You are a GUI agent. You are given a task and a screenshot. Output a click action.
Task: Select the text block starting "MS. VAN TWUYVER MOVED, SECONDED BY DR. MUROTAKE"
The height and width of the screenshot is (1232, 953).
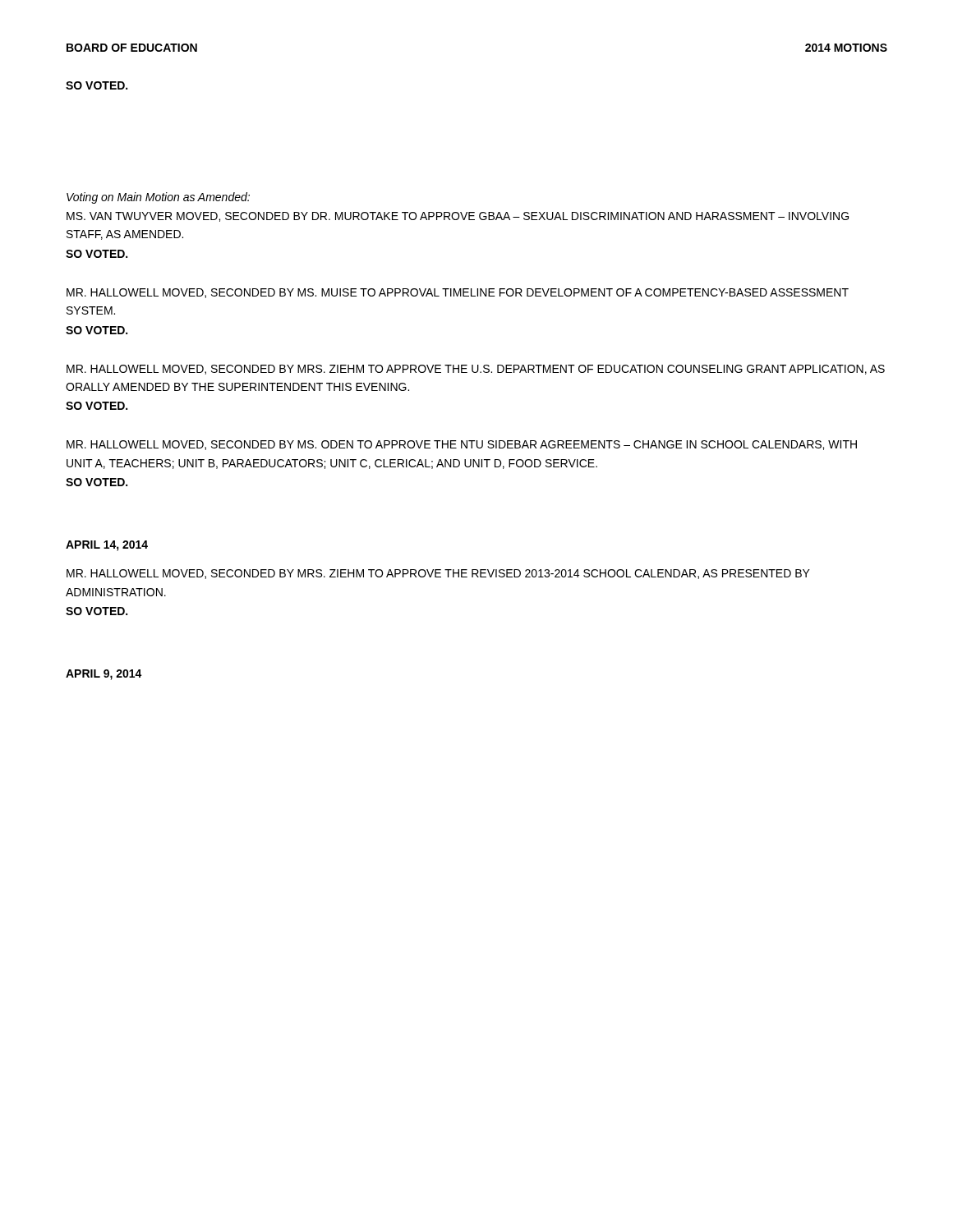tap(458, 225)
